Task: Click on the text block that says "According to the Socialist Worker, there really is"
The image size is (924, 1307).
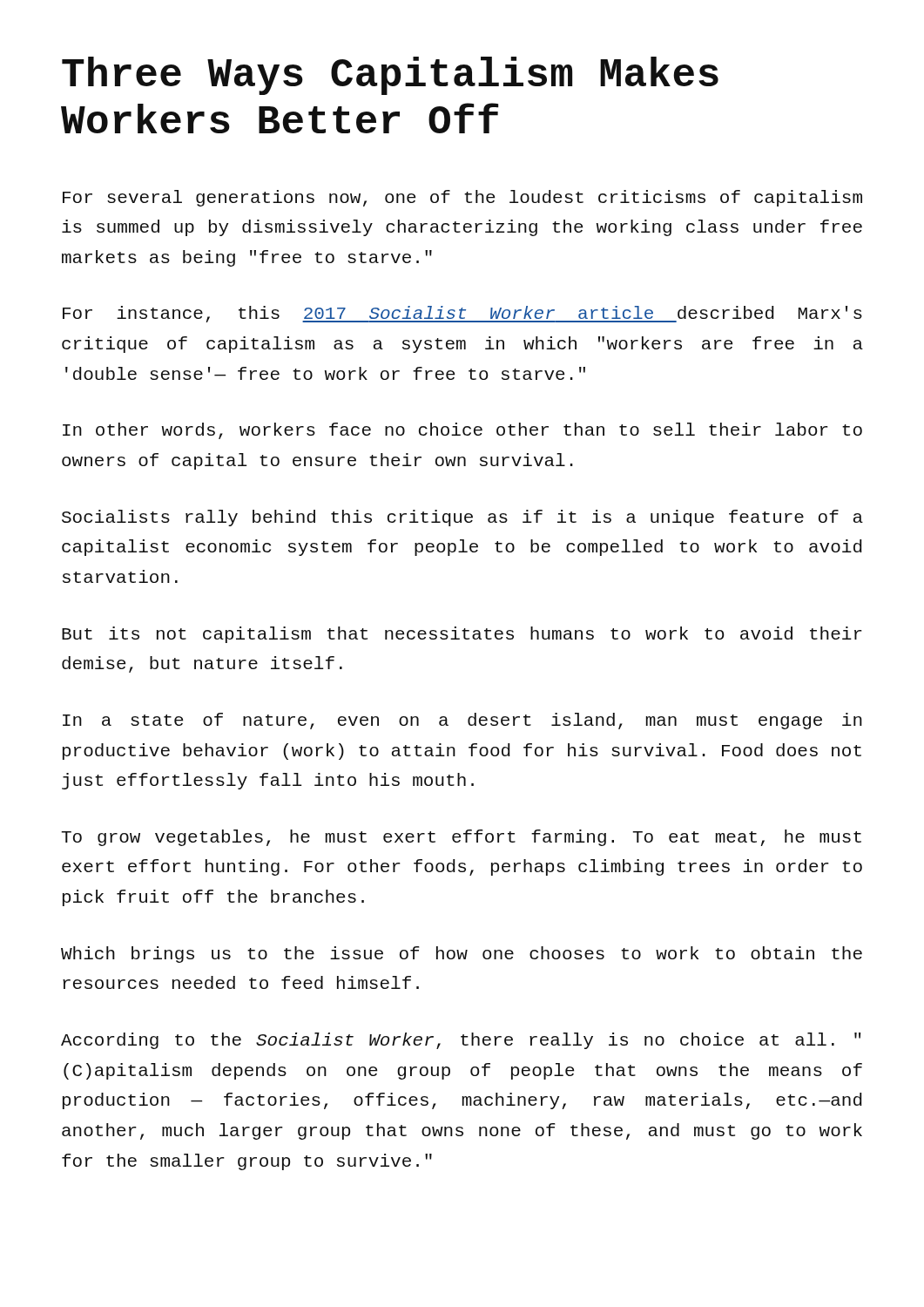Action: pos(462,1101)
